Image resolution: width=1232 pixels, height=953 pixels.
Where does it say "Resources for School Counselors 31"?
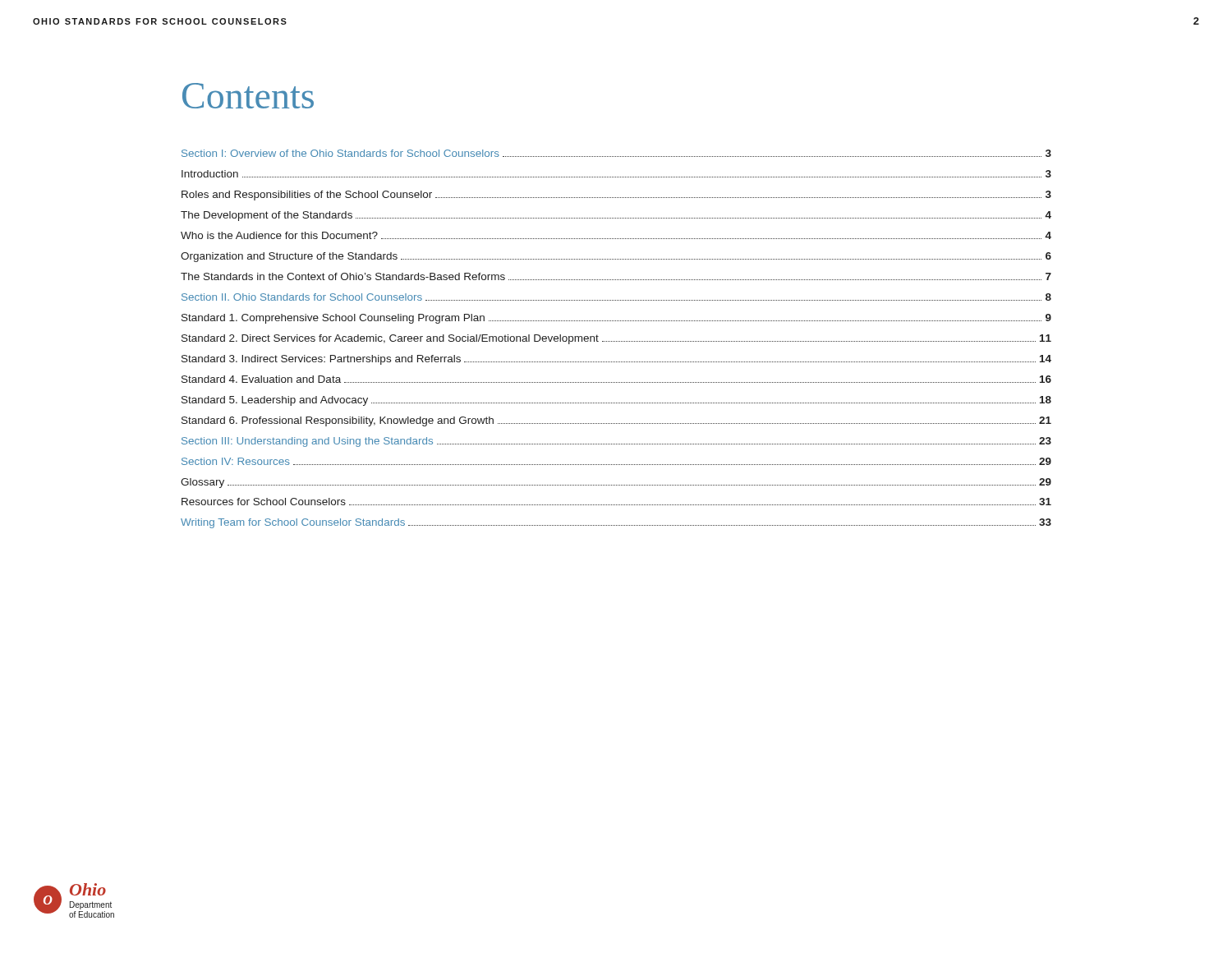(616, 503)
